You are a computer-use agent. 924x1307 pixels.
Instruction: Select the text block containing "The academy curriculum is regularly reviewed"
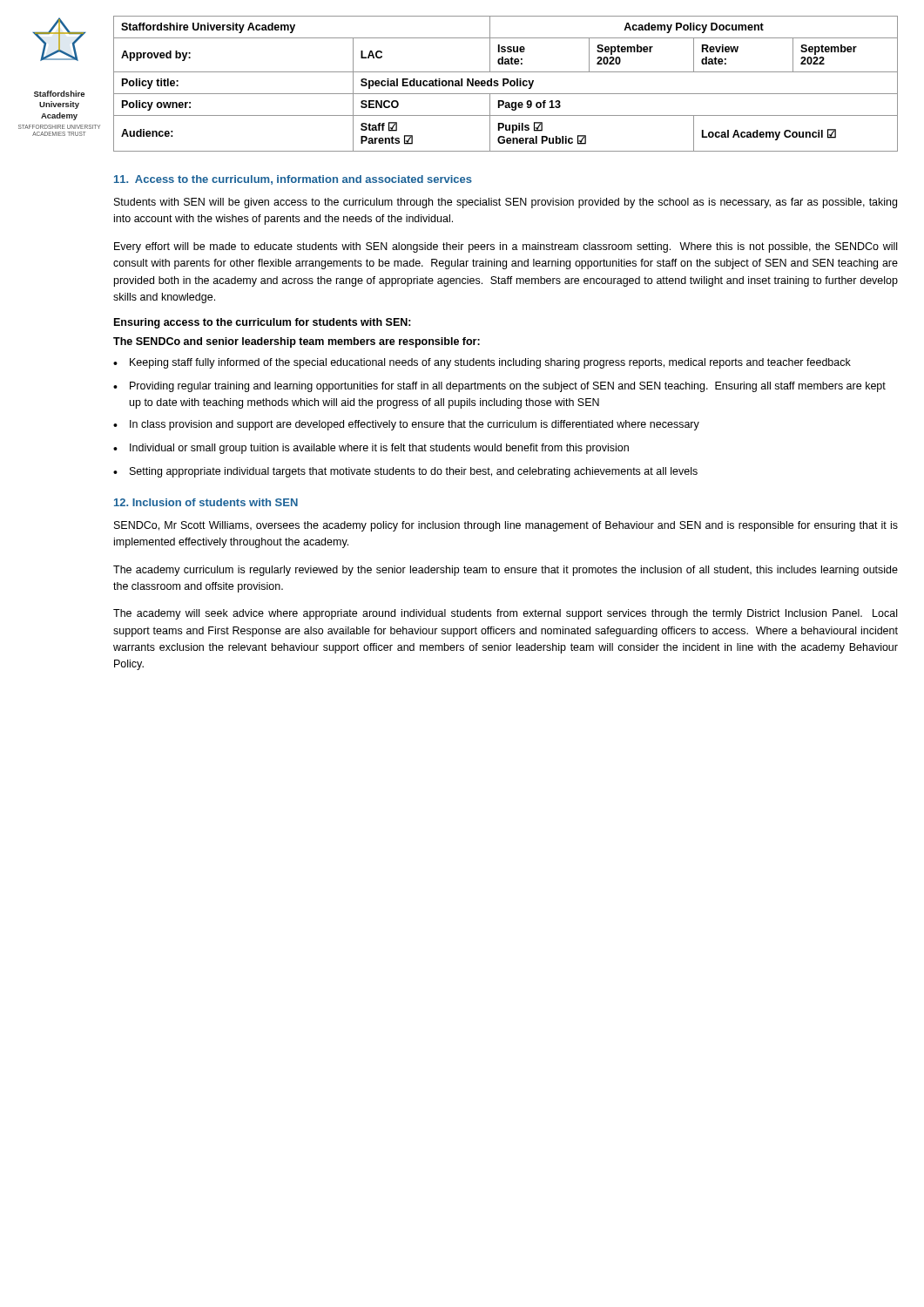tap(506, 578)
